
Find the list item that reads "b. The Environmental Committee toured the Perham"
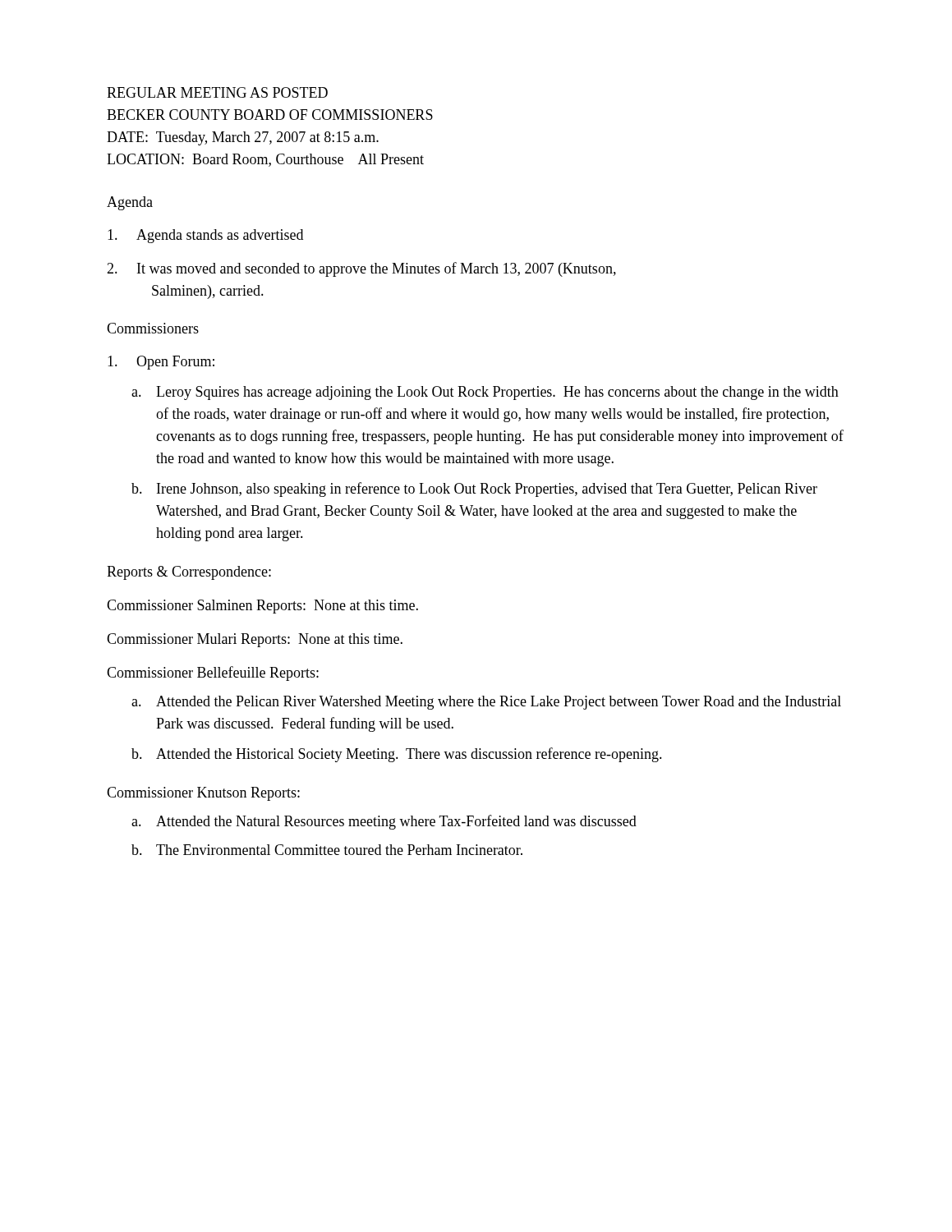327,850
